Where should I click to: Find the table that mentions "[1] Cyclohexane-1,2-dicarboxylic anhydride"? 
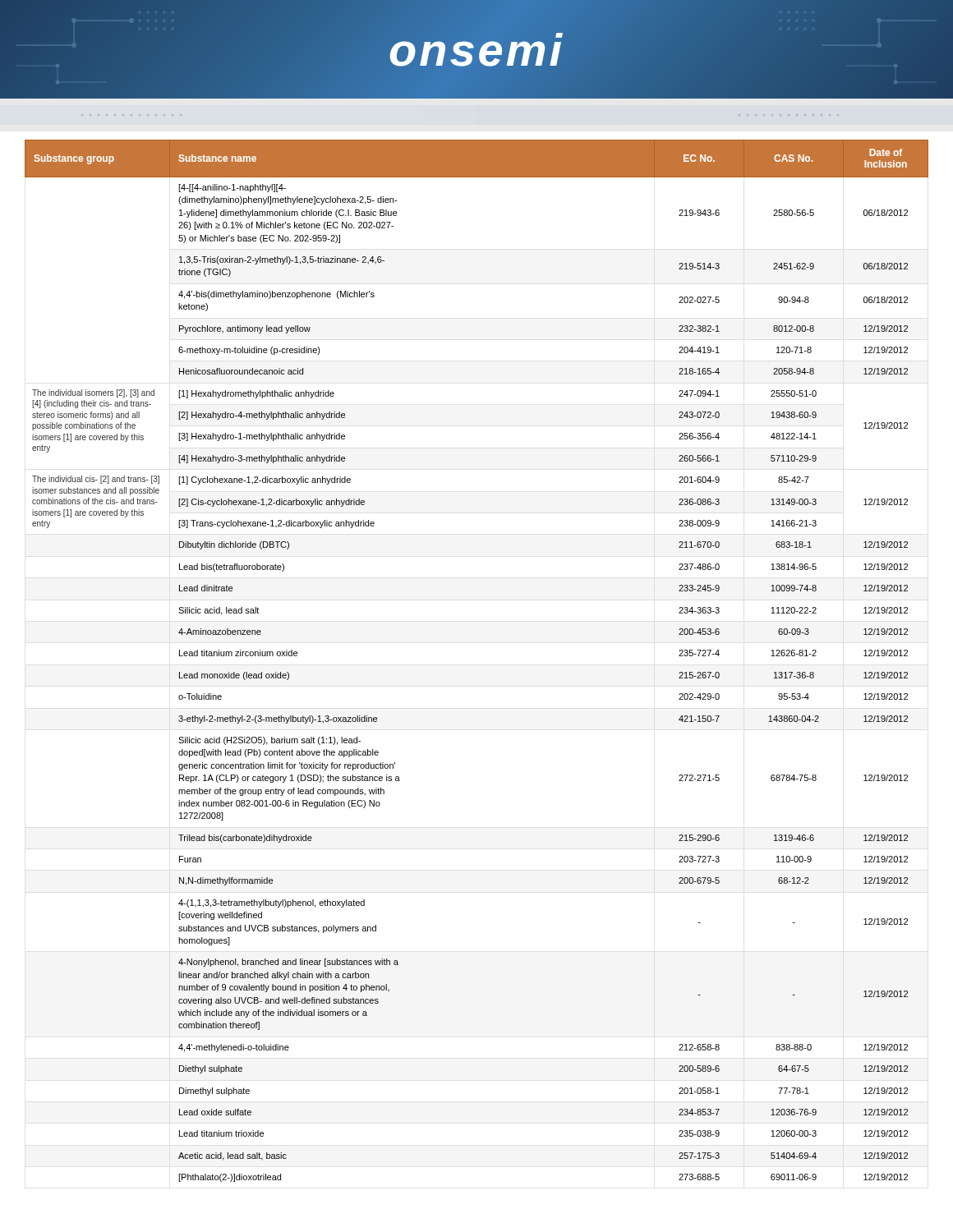476,664
